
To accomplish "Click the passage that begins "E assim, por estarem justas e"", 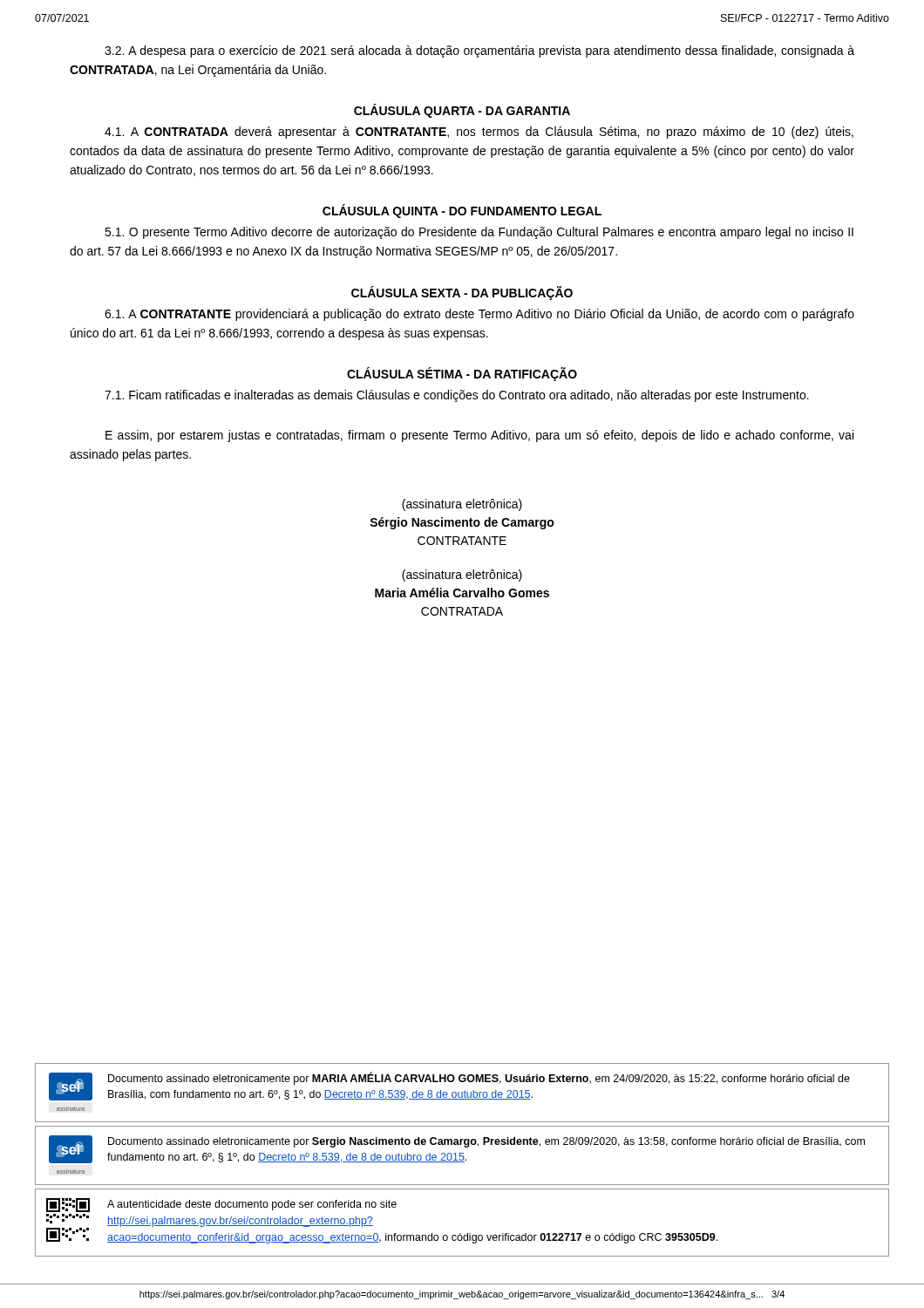I will (462, 445).
